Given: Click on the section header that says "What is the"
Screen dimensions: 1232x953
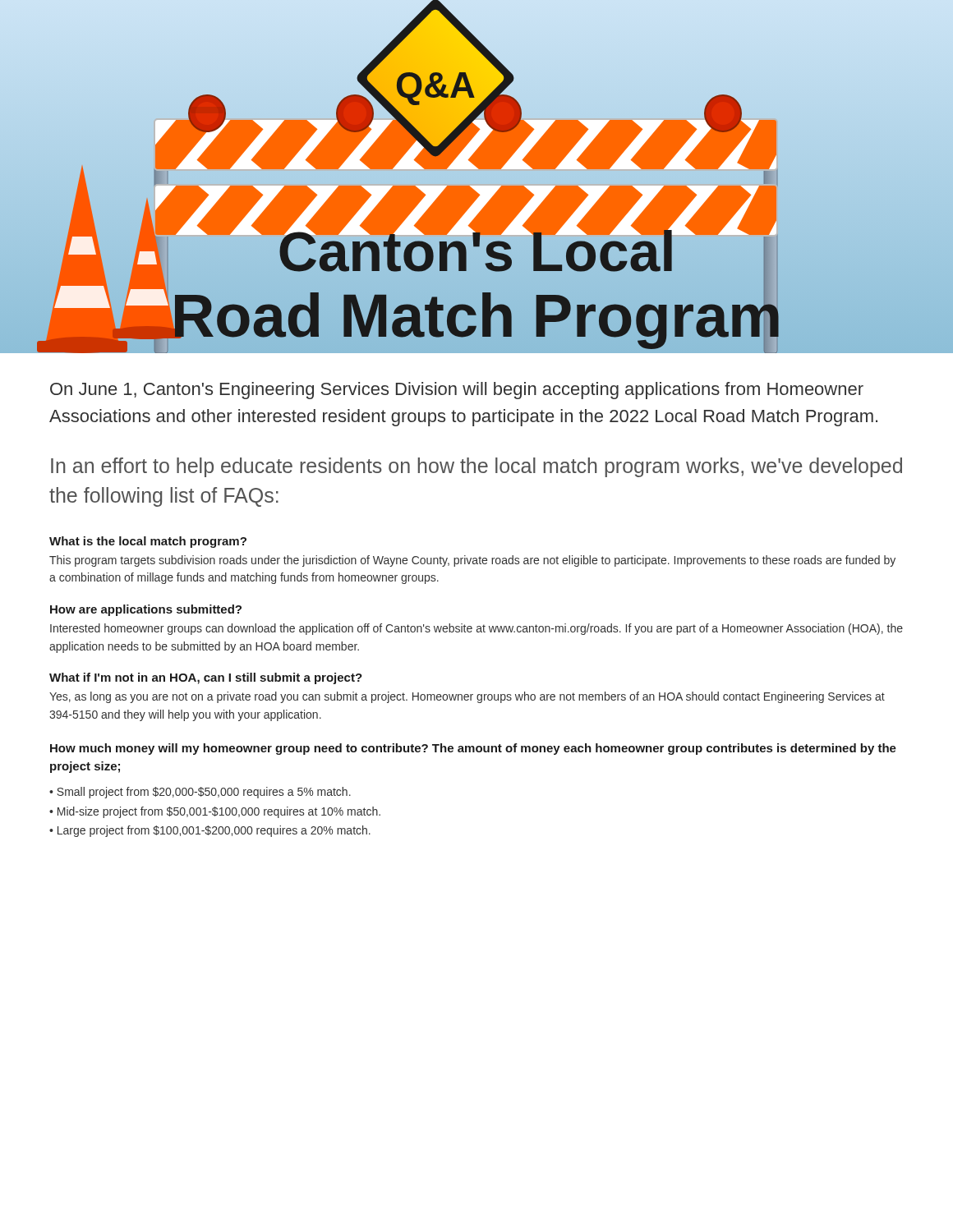Looking at the screenshot, I should 148,541.
